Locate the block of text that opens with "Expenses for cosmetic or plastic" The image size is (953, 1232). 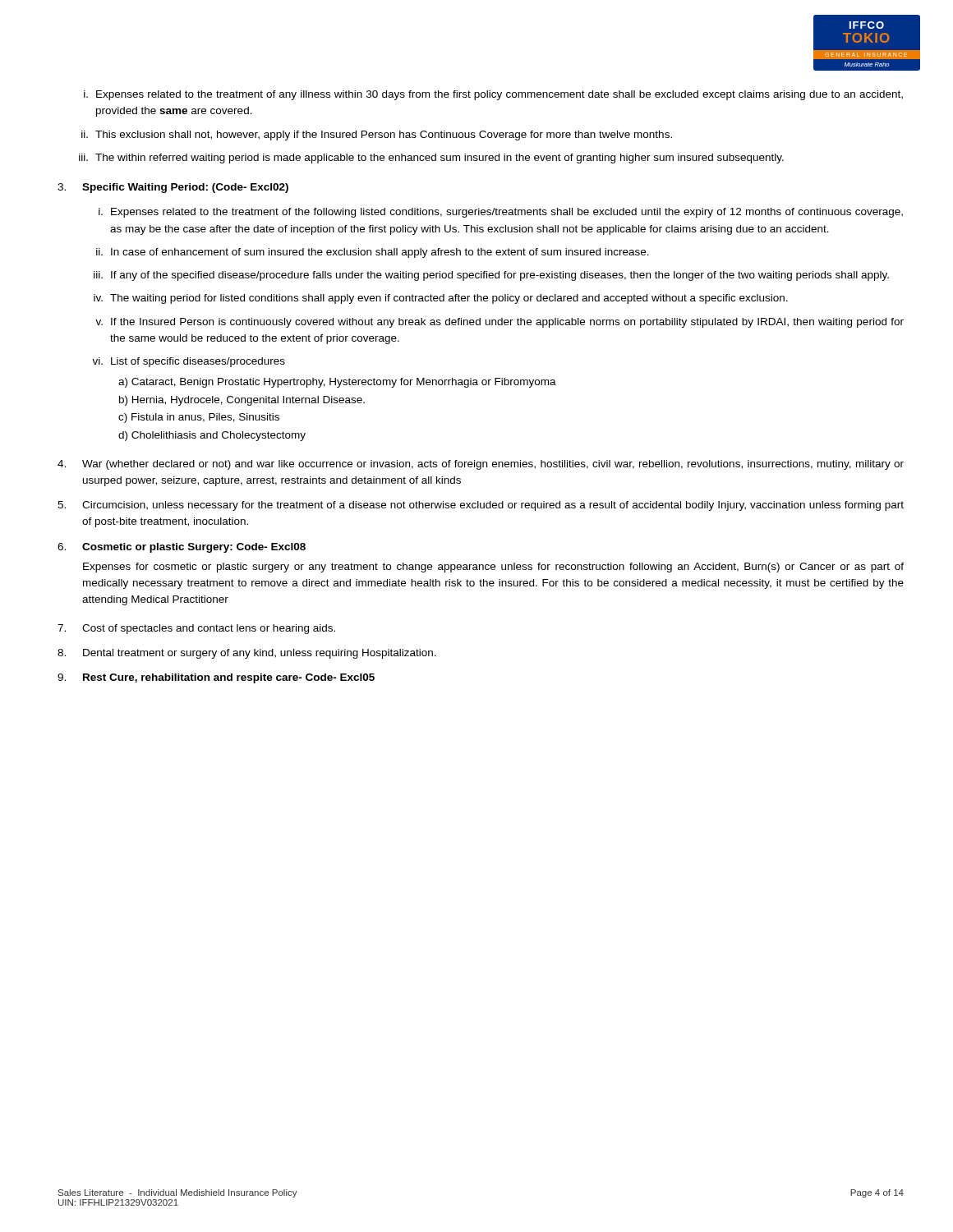(493, 583)
